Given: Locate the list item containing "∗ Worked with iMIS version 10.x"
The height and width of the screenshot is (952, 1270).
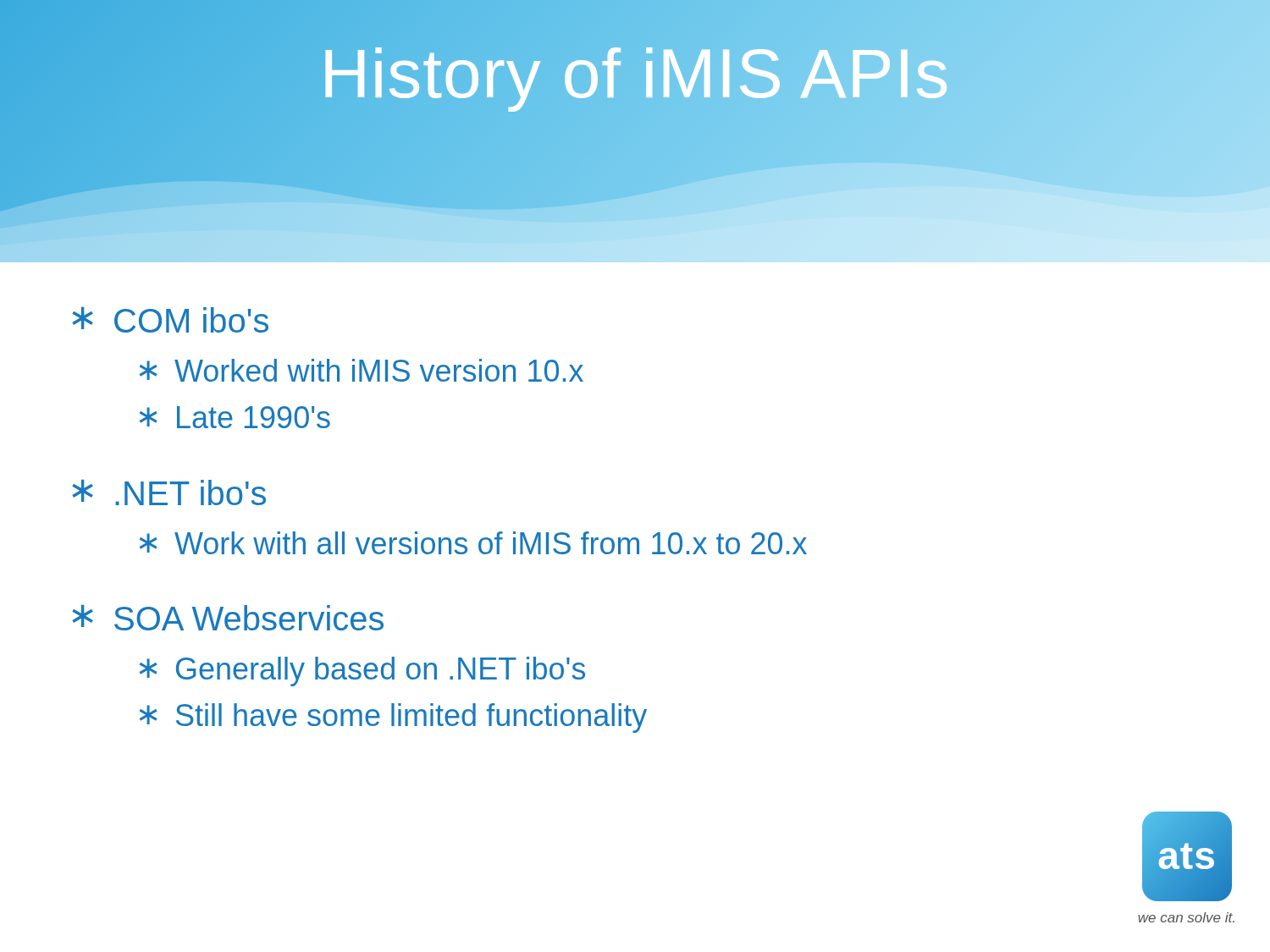Looking at the screenshot, I should pos(360,371).
